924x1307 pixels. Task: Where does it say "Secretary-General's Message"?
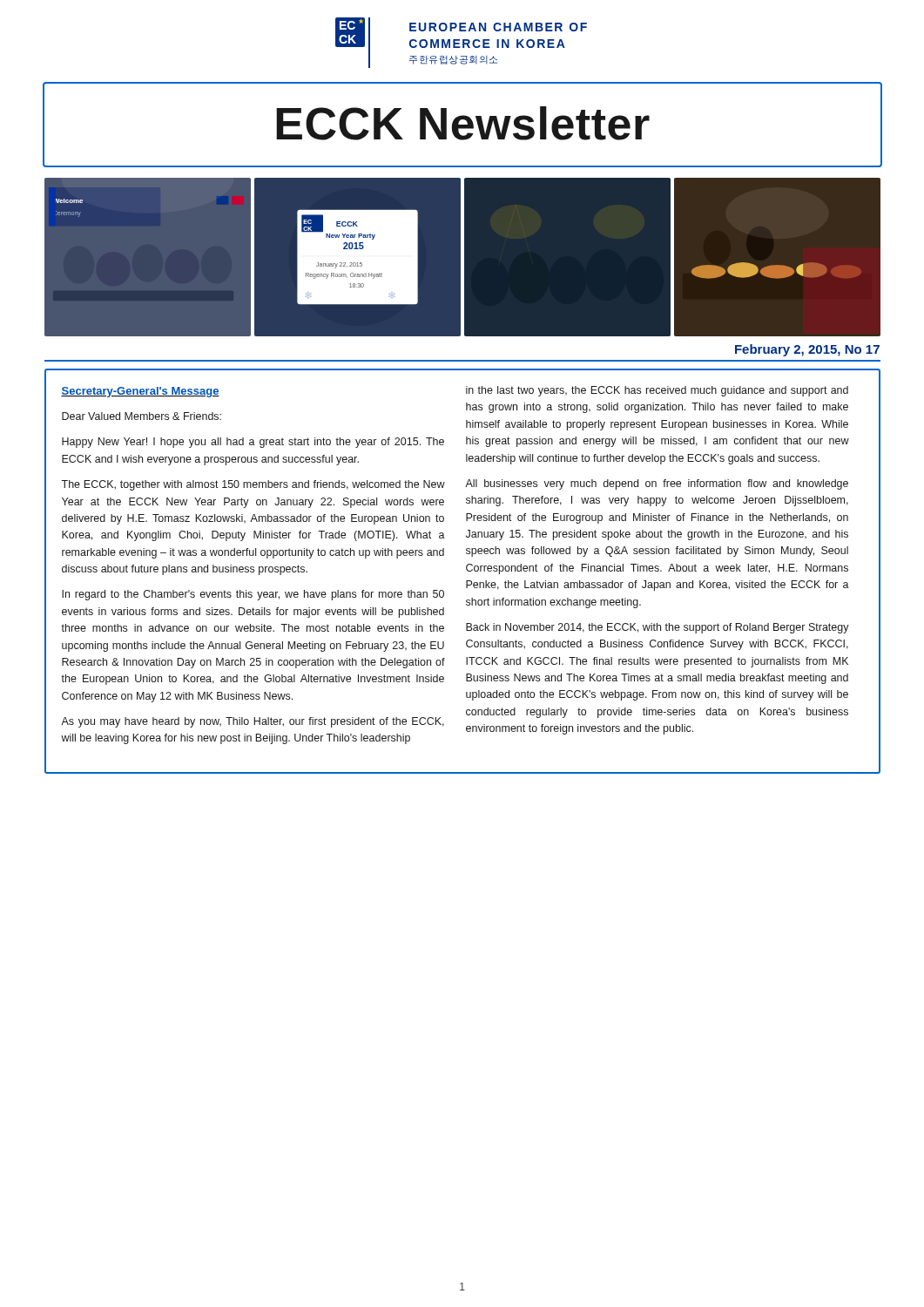point(140,390)
